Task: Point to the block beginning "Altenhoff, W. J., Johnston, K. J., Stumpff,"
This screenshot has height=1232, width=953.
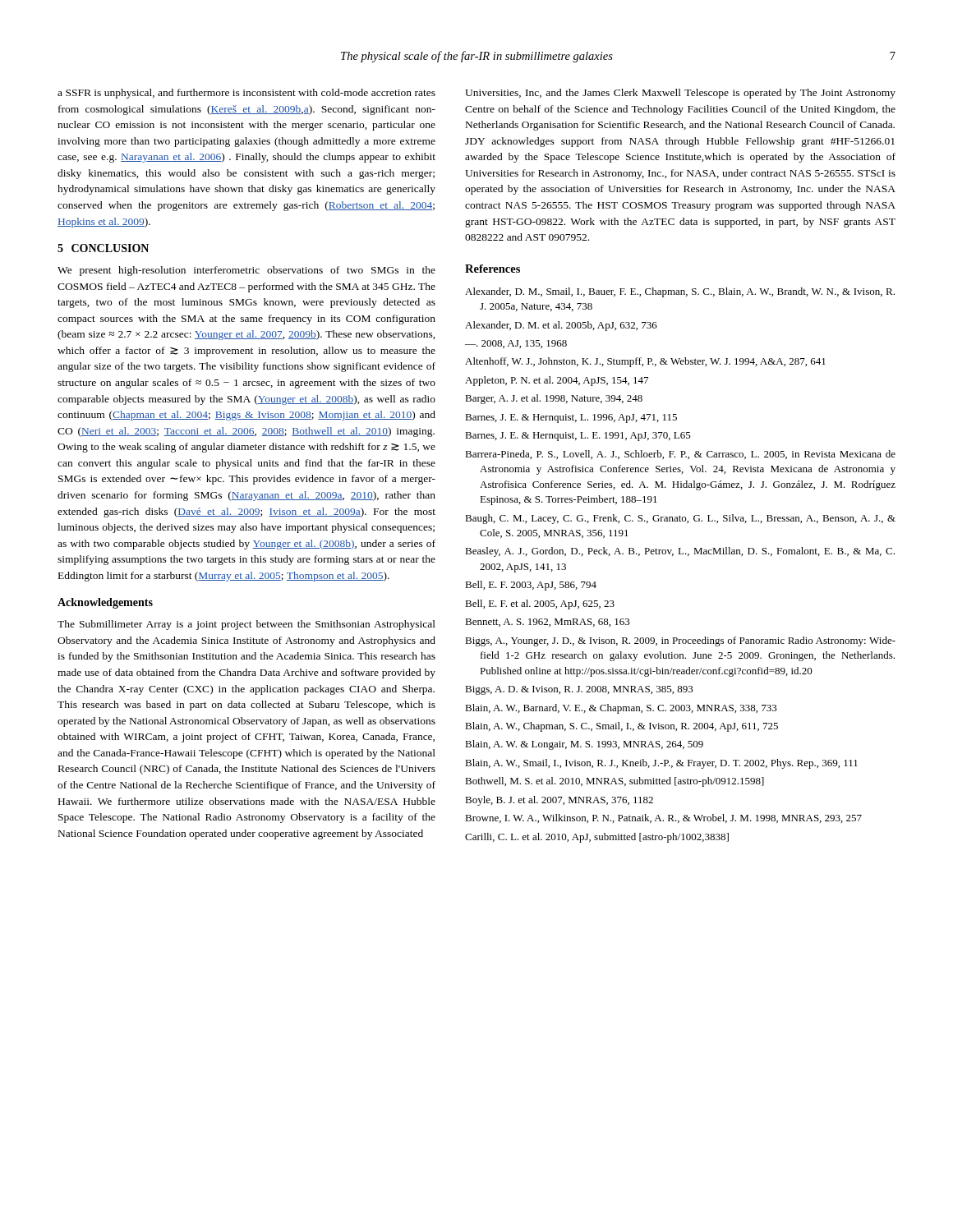Action: pyautogui.click(x=646, y=361)
